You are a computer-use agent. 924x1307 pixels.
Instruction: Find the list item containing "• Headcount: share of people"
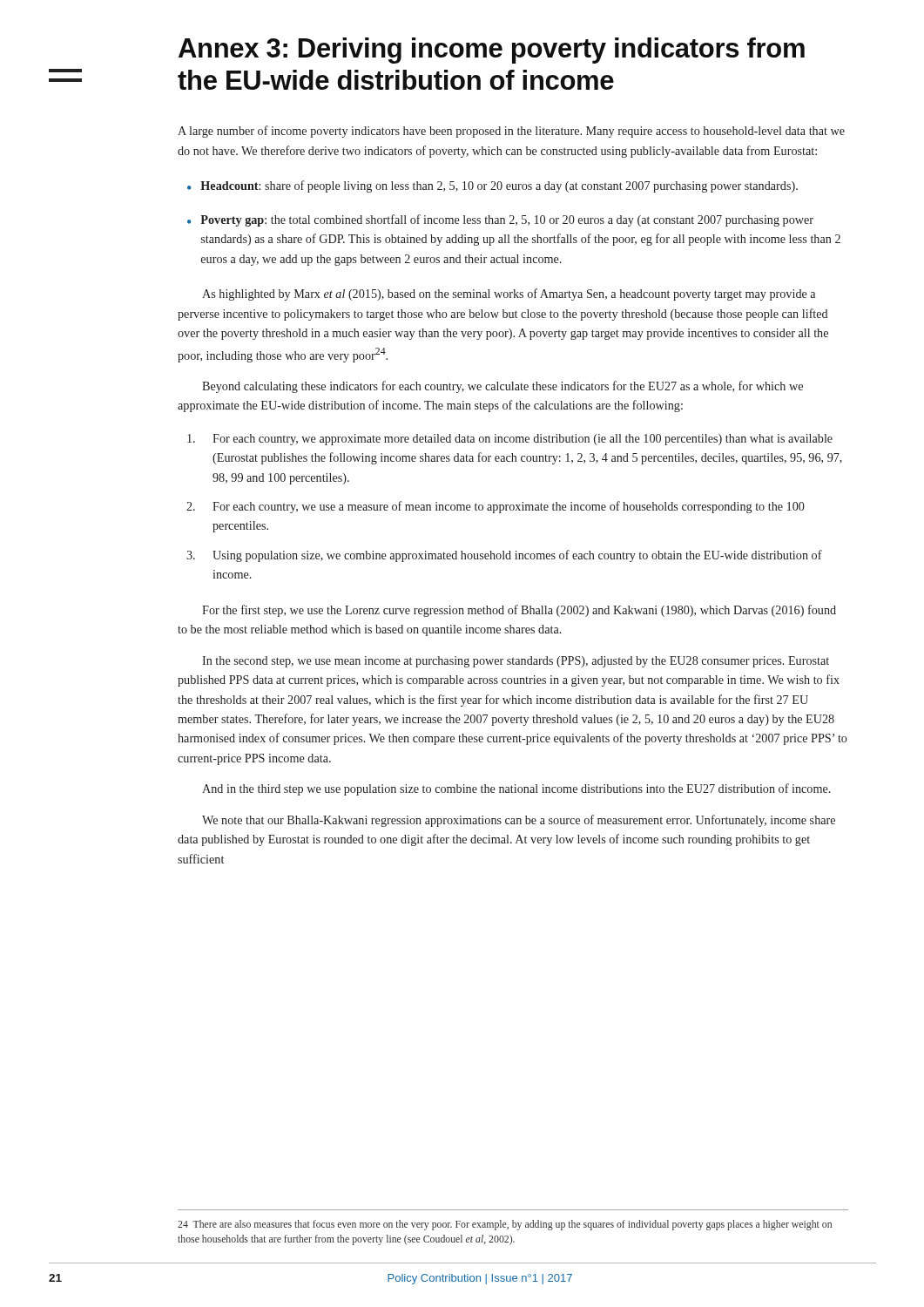tap(492, 188)
